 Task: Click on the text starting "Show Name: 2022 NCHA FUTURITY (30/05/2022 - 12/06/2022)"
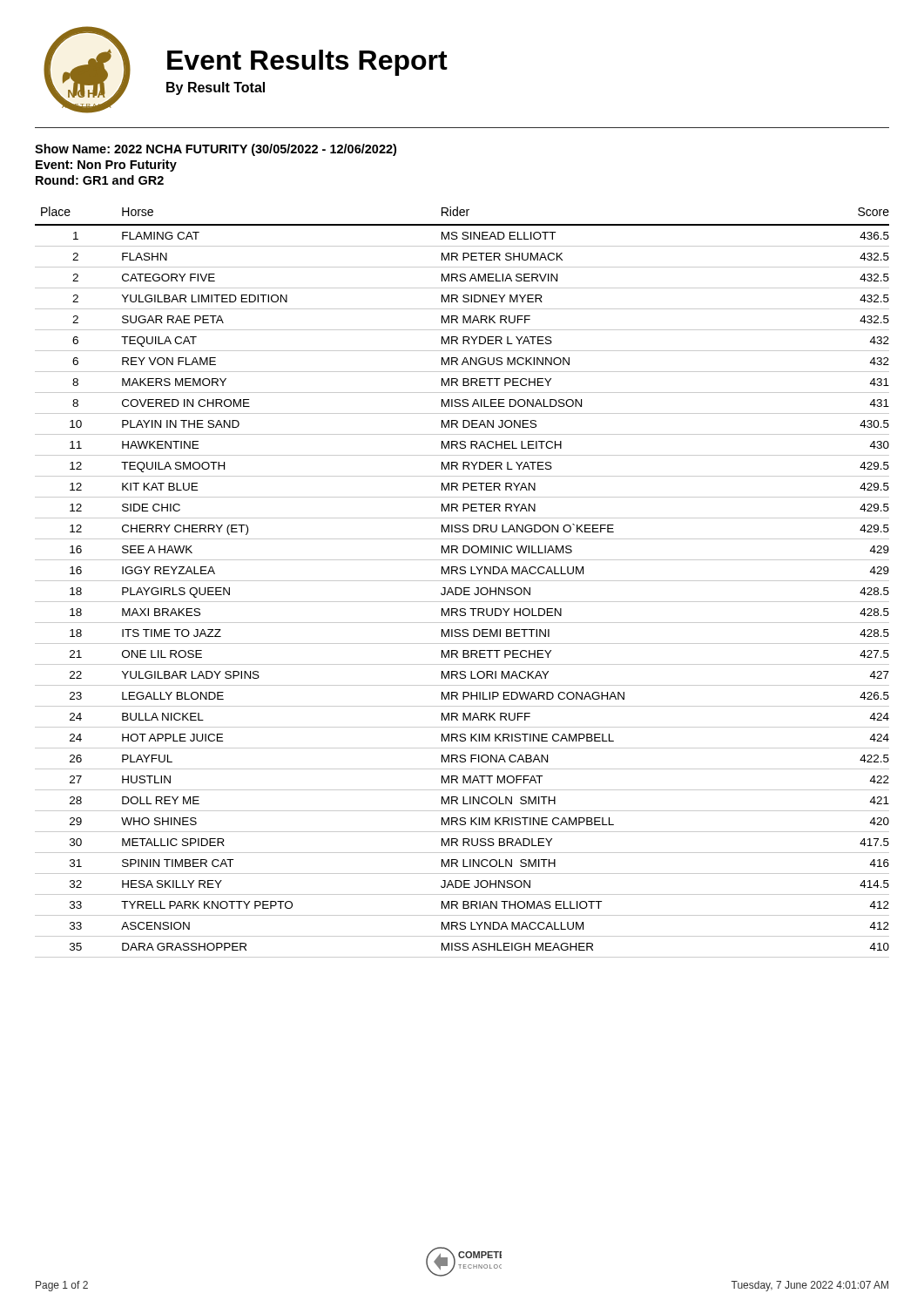click(216, 149)
